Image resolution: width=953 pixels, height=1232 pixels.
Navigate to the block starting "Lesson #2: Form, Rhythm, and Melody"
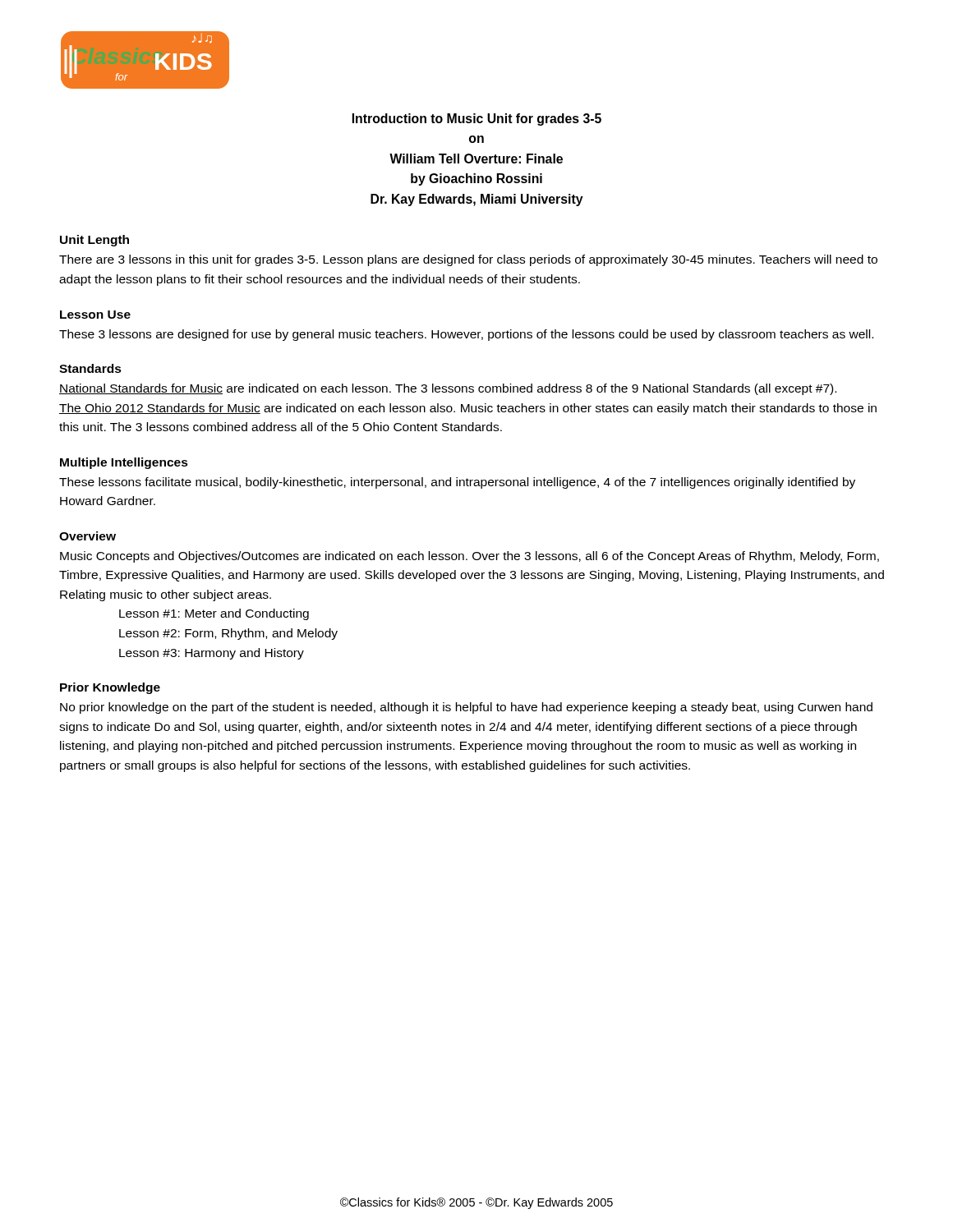(228, 633)
